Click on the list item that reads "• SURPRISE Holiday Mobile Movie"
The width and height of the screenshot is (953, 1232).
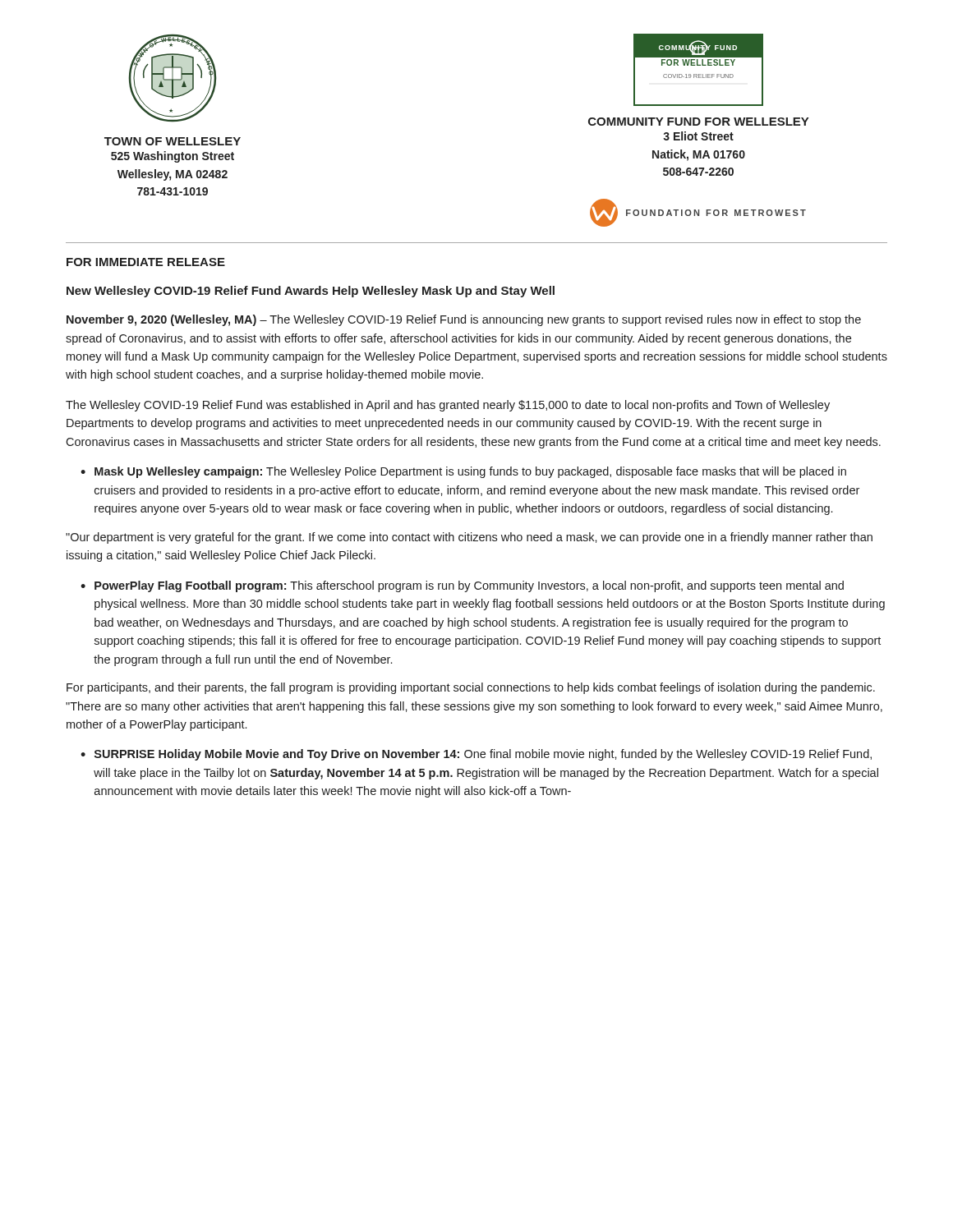pyautogui.click(x=484, y=773)
